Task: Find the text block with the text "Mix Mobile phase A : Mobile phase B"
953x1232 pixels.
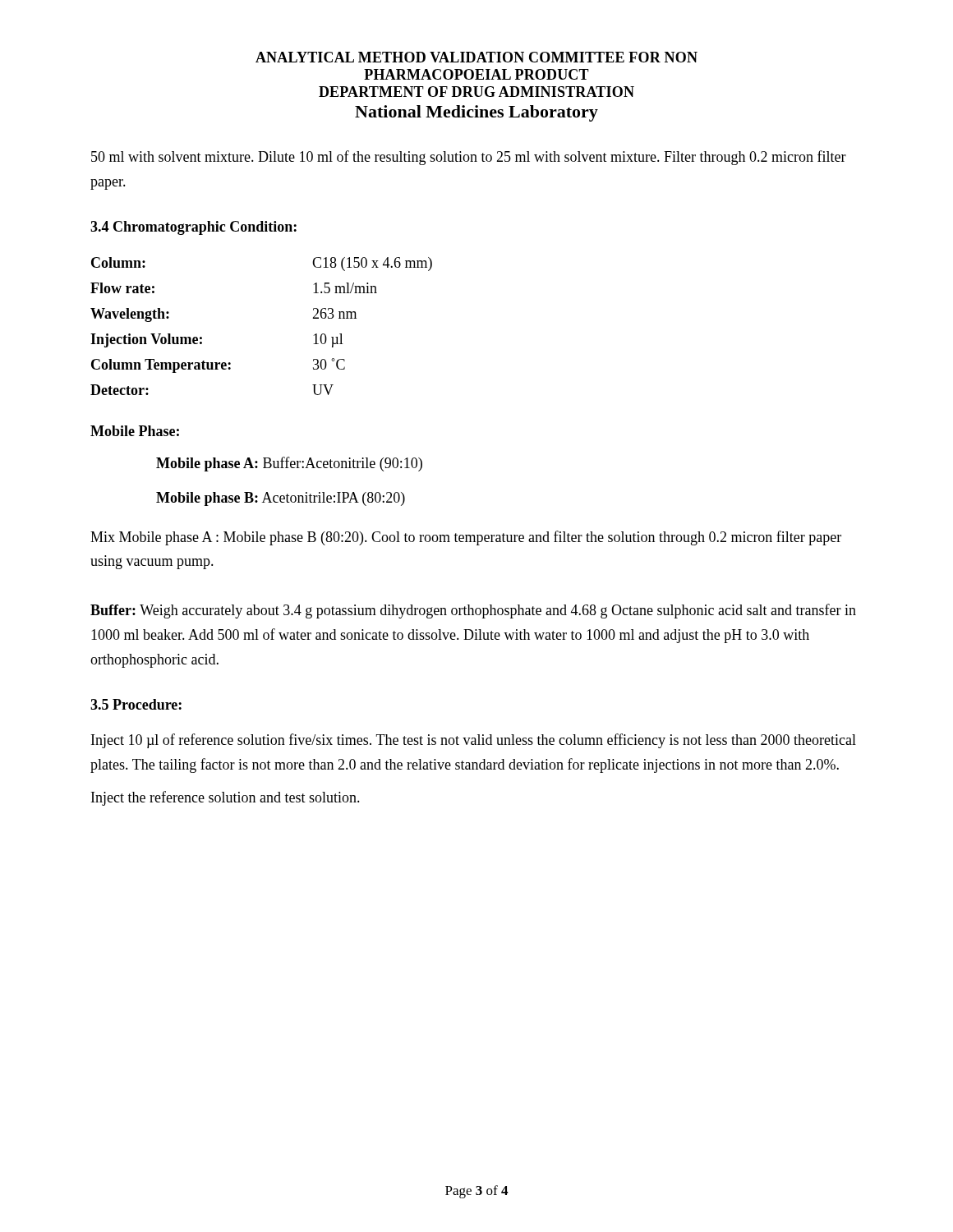Action: click(466, 549)
